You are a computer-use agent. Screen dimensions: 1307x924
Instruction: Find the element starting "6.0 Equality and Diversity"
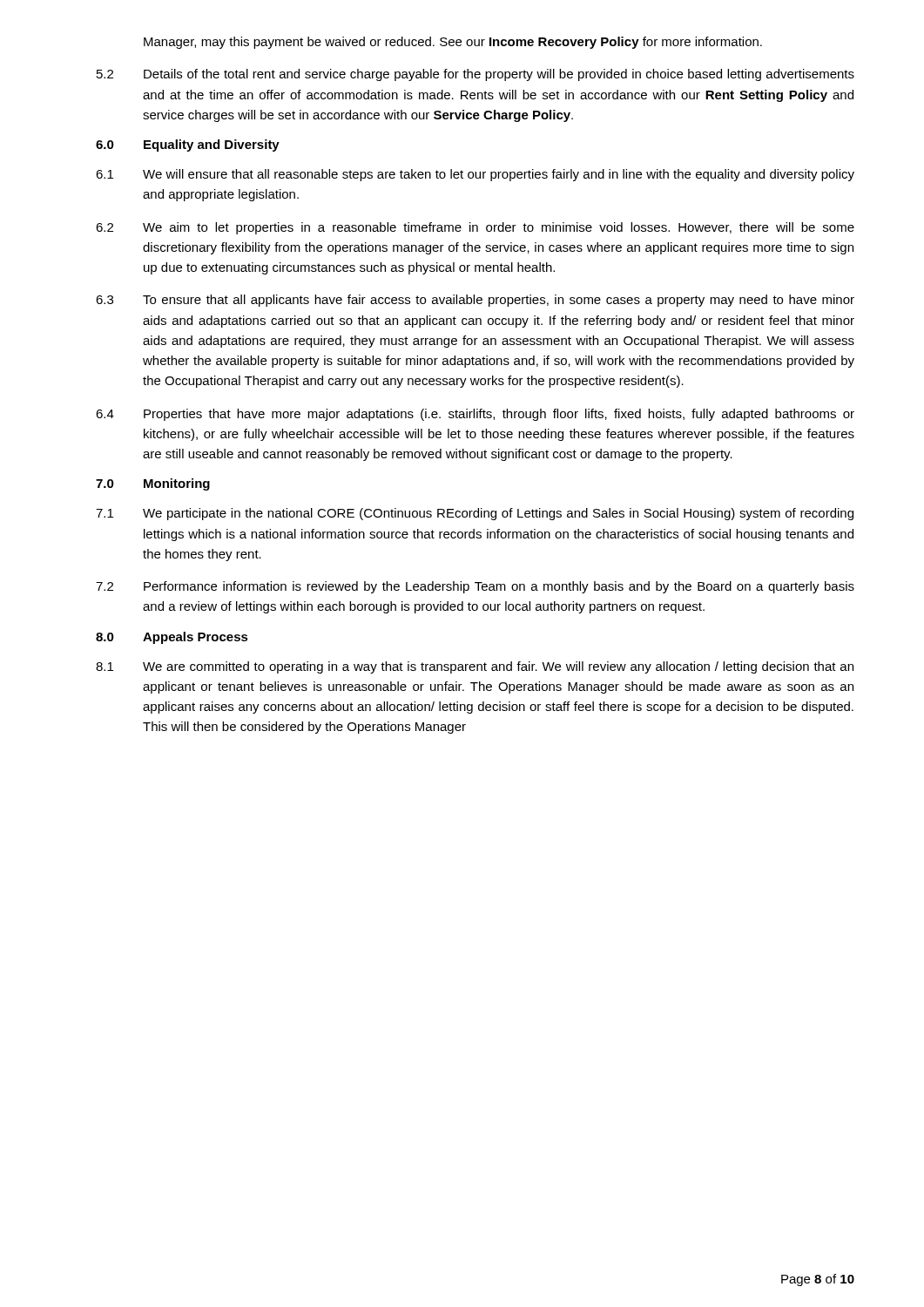click(x=188, y=144)
